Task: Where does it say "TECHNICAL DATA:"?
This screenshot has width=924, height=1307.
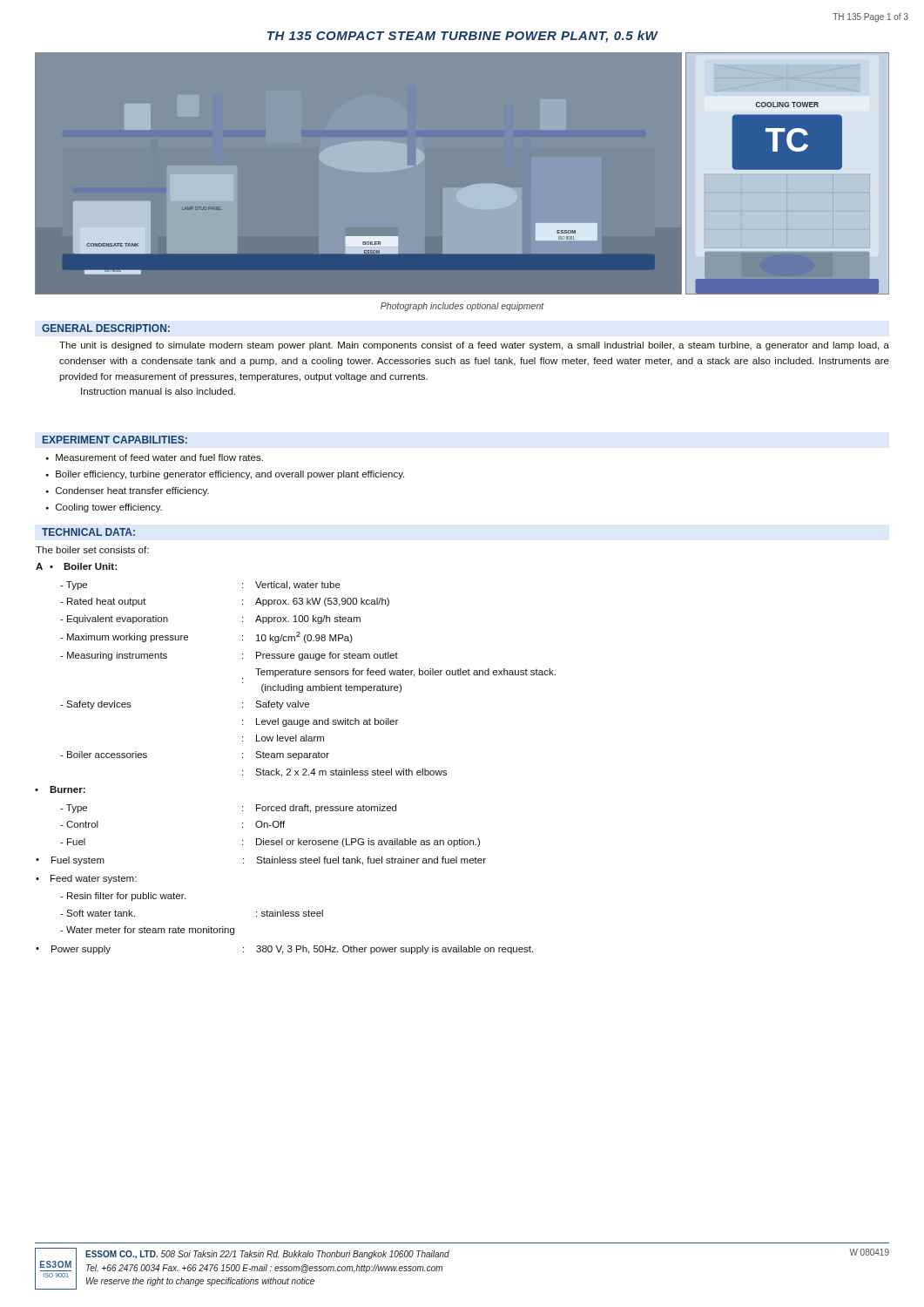Action: 88,532
